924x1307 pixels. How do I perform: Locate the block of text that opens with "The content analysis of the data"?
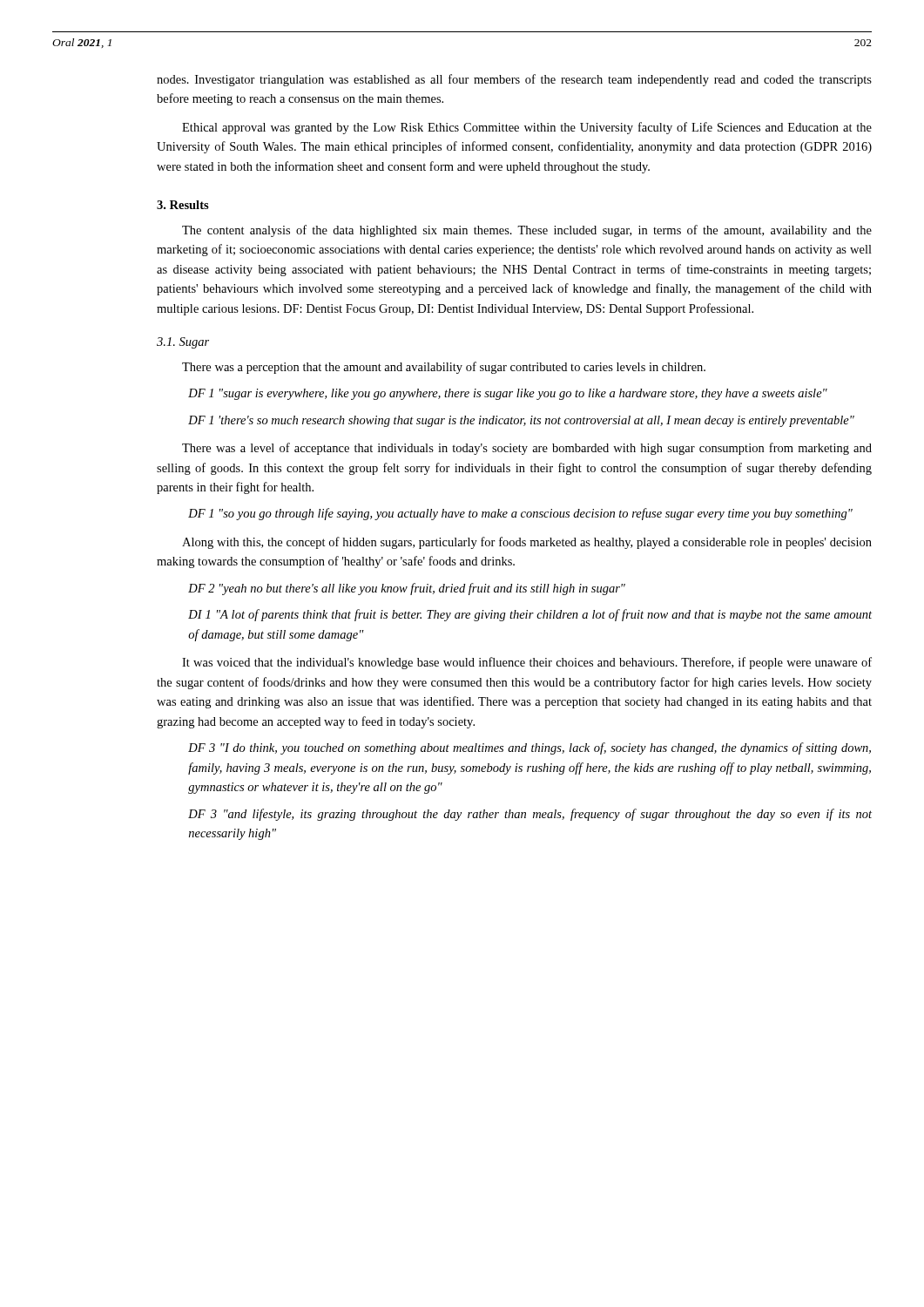514,269
